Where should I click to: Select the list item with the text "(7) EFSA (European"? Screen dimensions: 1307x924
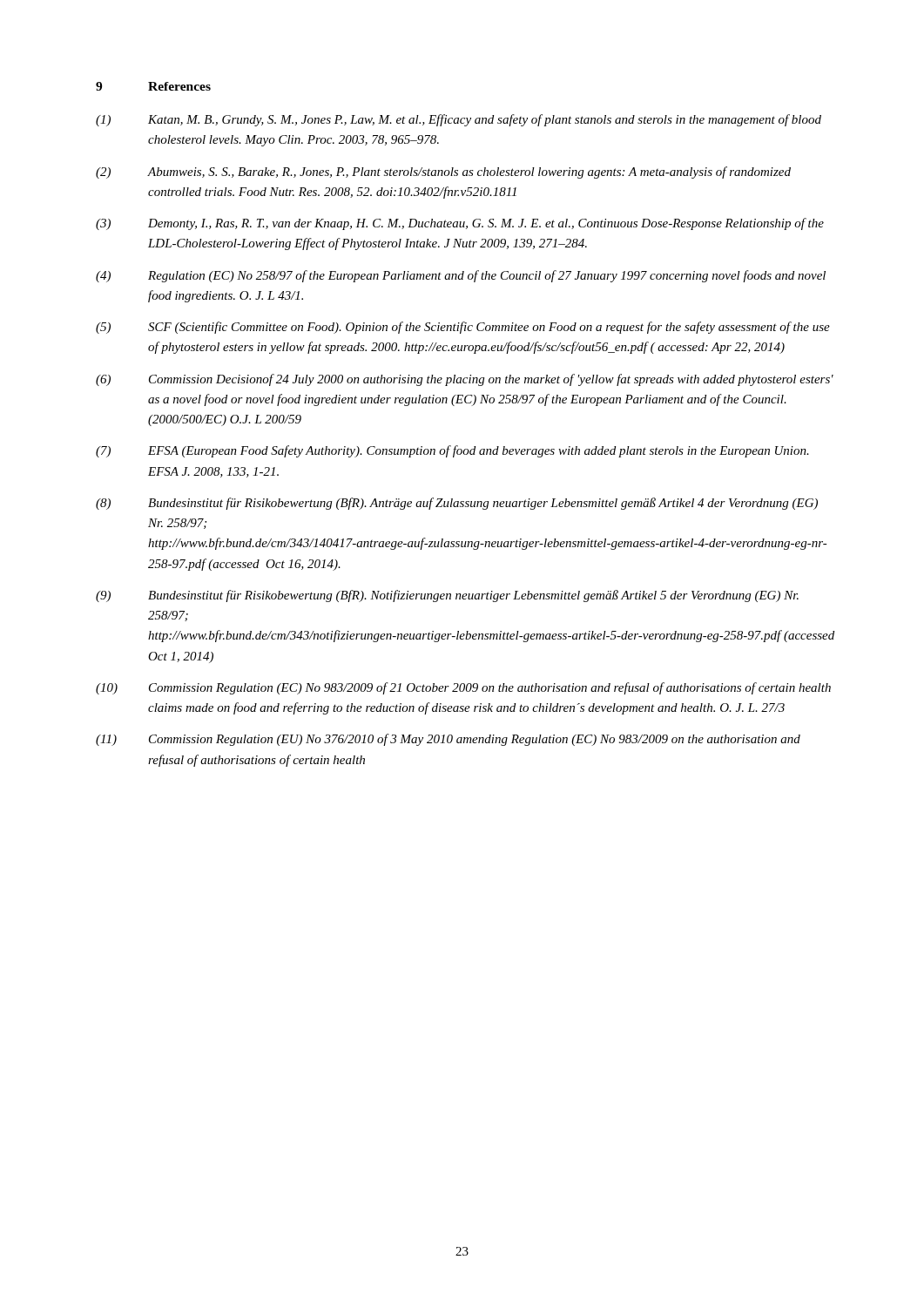[466, 461]
